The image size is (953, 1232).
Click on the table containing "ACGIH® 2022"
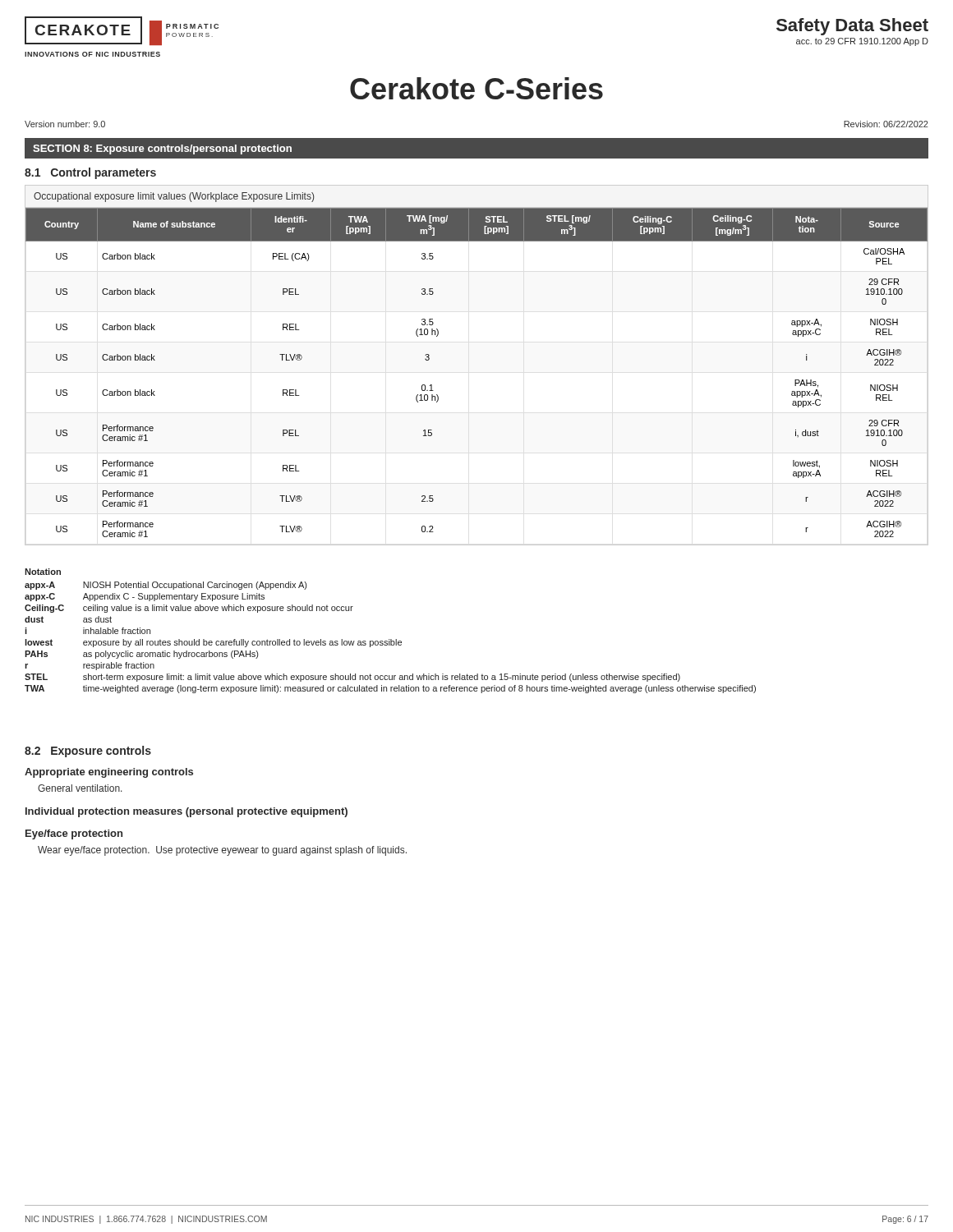pyautogui.click(x=476, y=365)
